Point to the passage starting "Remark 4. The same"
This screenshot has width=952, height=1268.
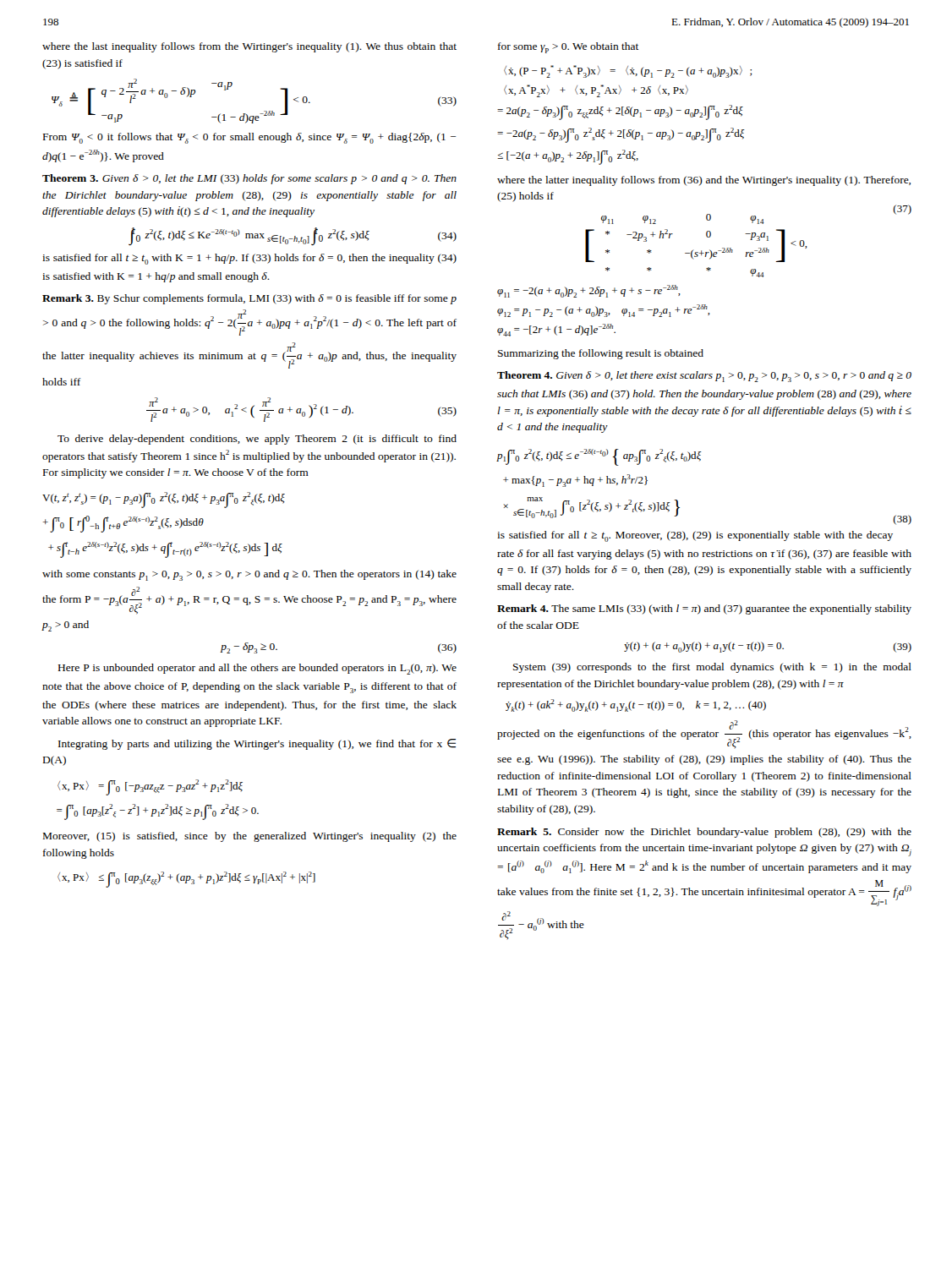coord(704,617)
